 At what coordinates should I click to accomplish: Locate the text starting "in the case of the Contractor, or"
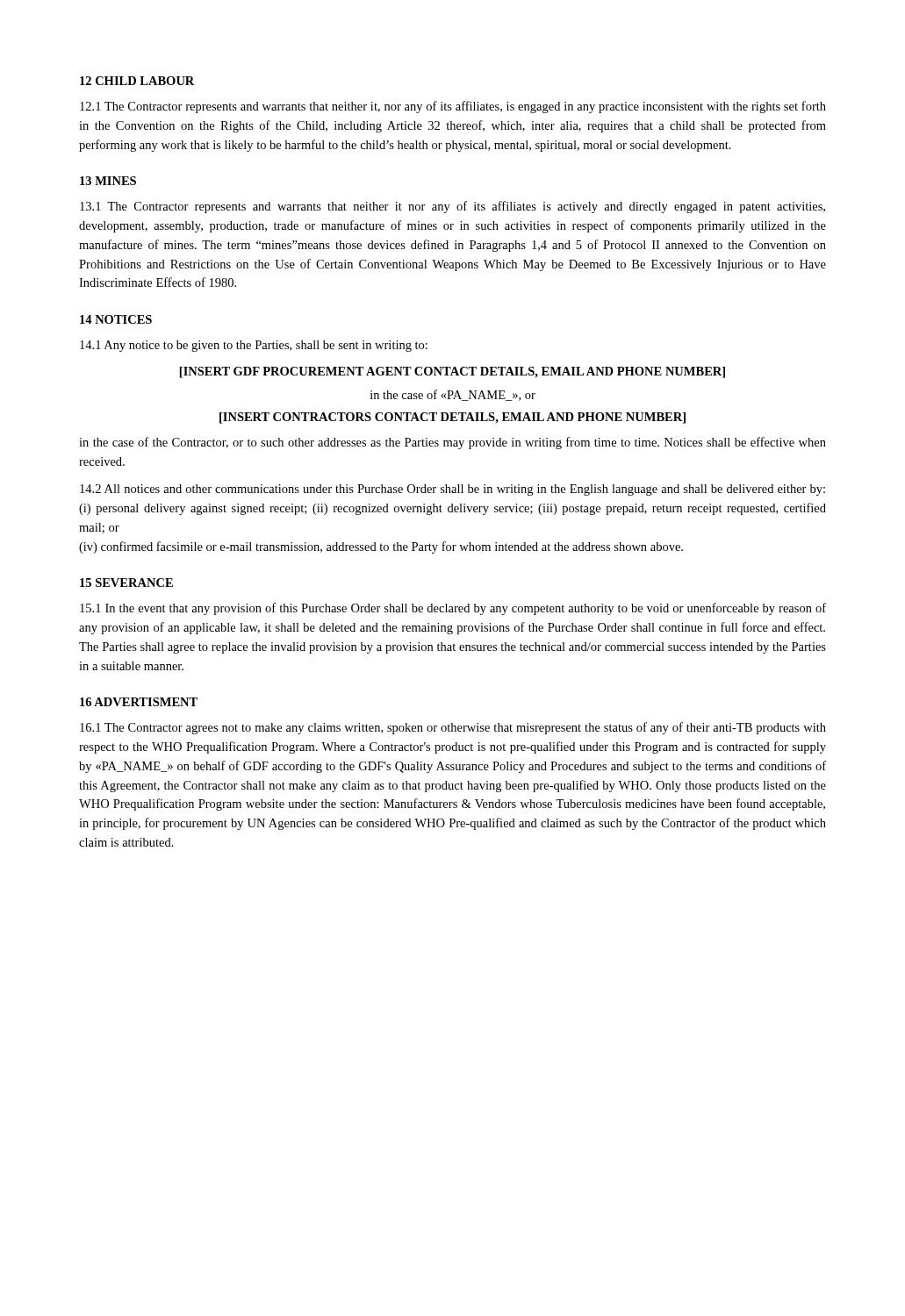(x=452, y=452)
